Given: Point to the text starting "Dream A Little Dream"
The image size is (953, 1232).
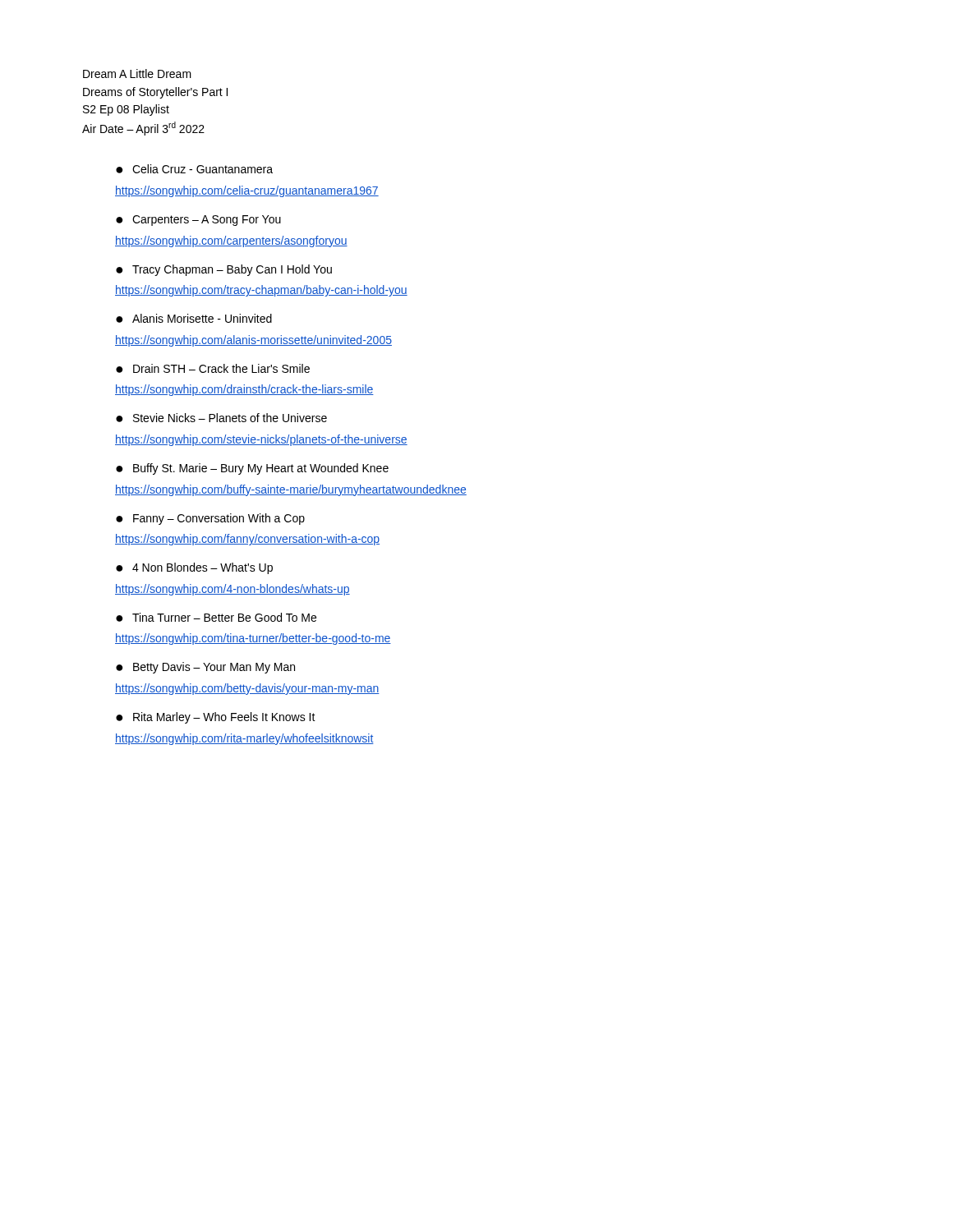Looking at the screenshot, I should pyautogui.click(x=155, y=101).
